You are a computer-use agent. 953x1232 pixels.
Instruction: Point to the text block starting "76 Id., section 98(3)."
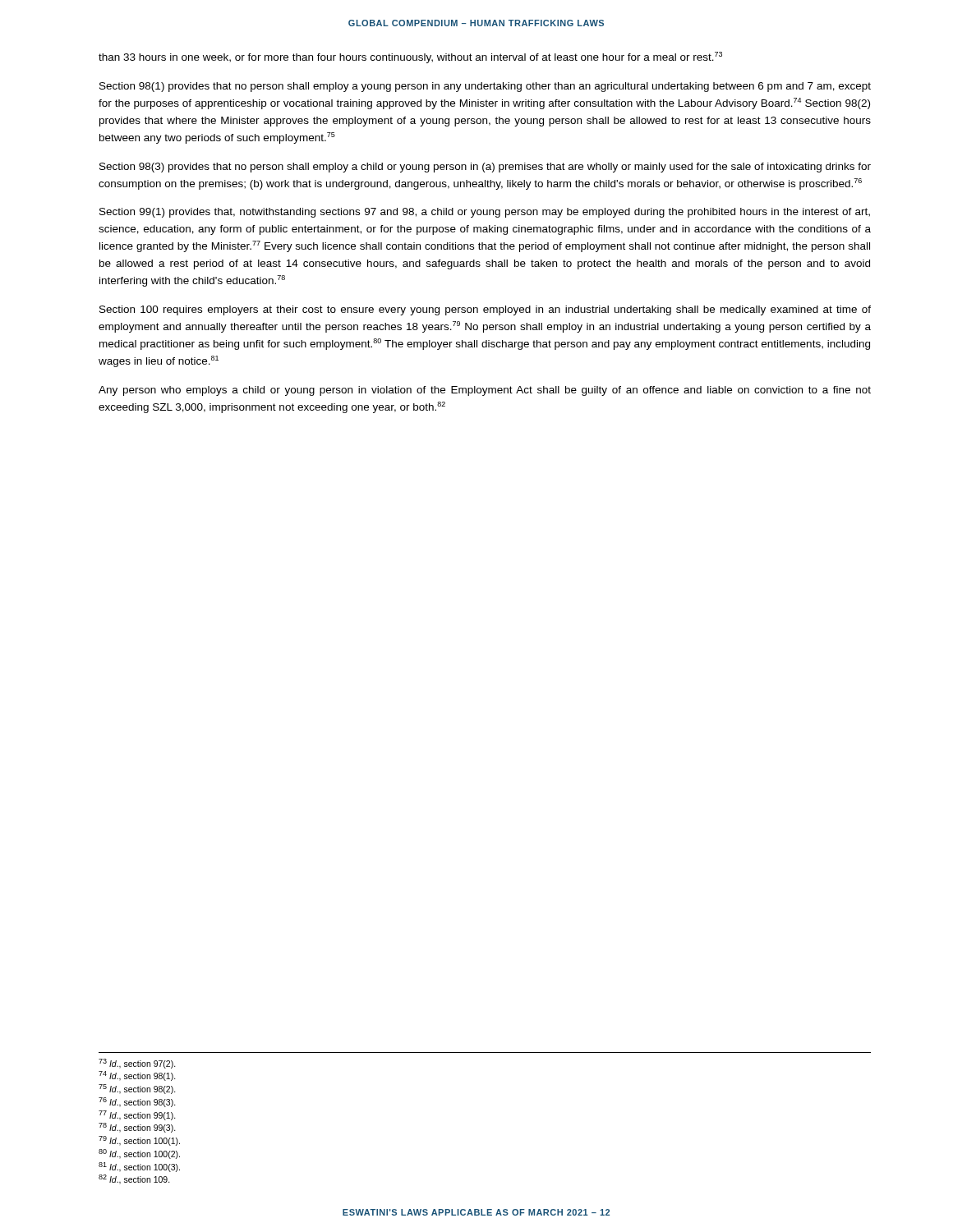point(137,1102)
